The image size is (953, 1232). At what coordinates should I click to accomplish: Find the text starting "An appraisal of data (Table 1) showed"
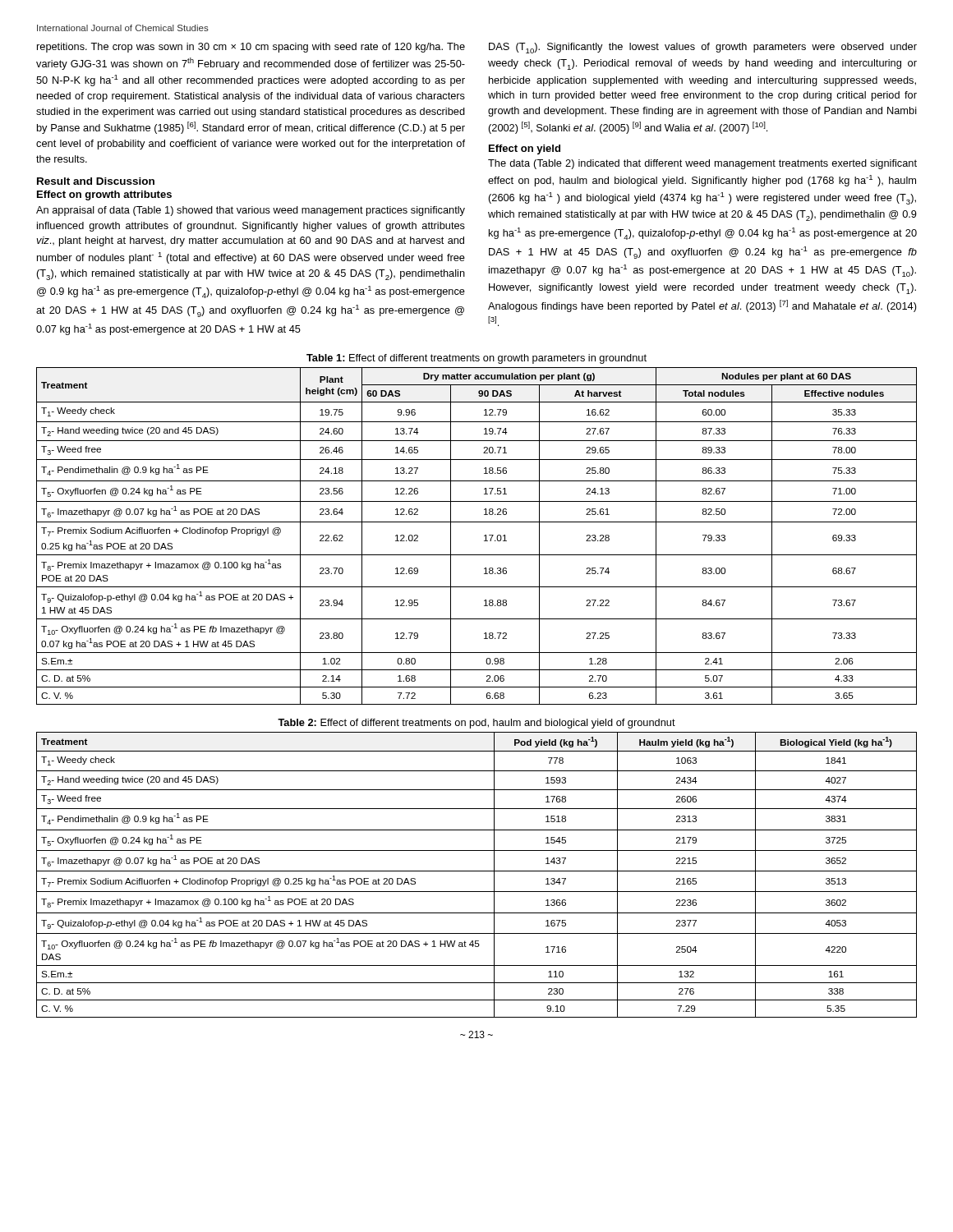tap(251, 270)
